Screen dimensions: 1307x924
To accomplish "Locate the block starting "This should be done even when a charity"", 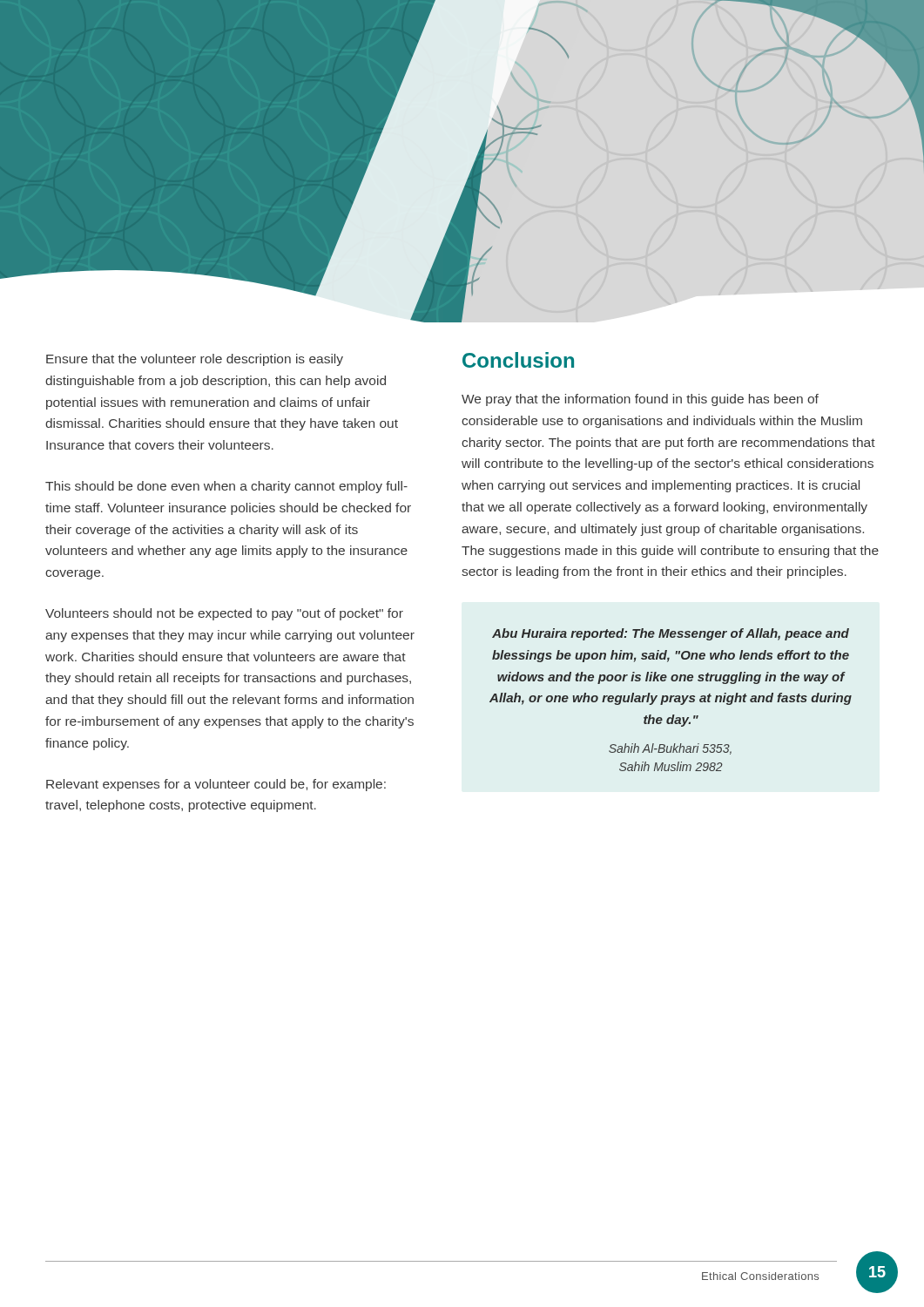I will coord(228,529).
